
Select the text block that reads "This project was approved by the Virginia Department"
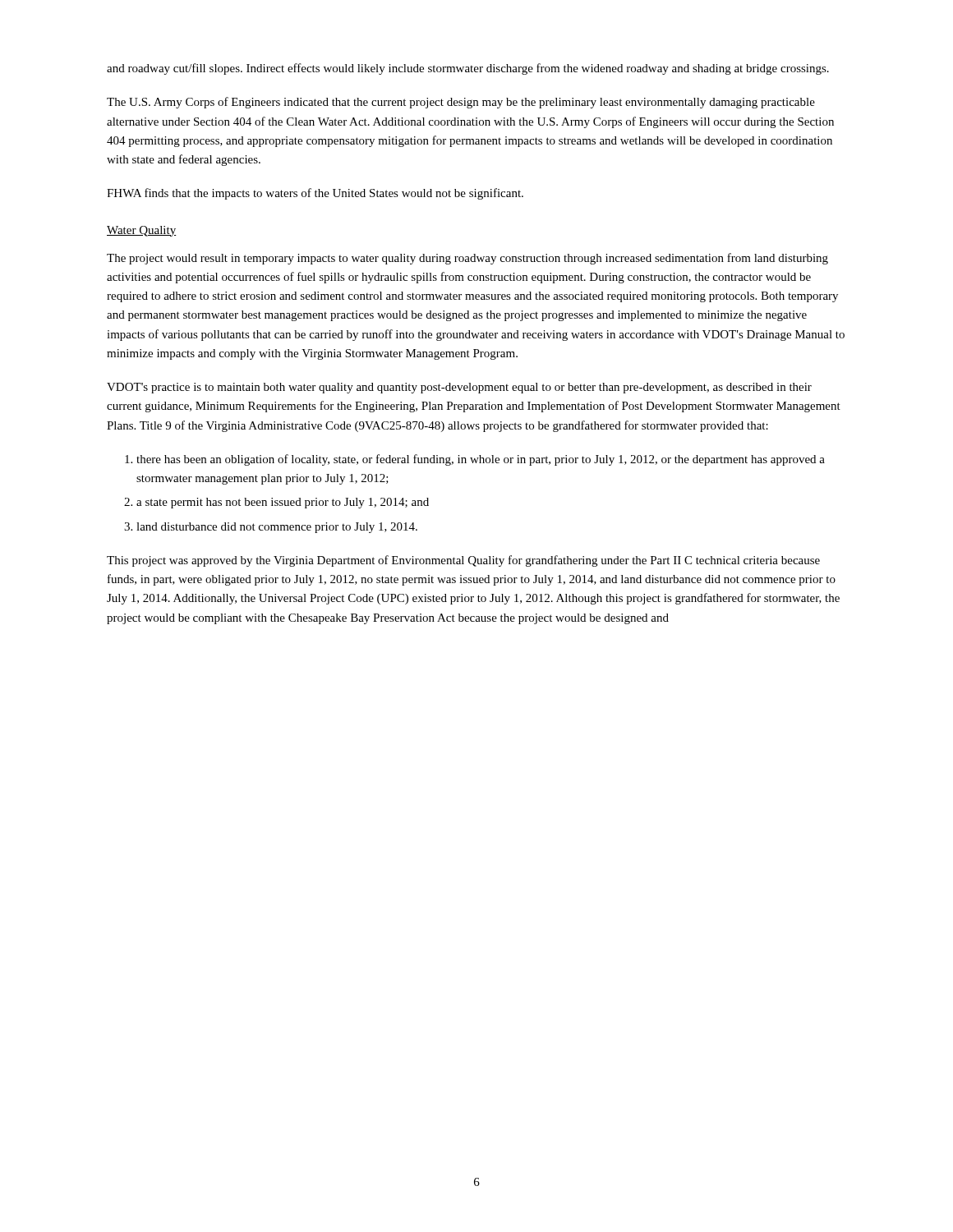[x=473, y=589]
